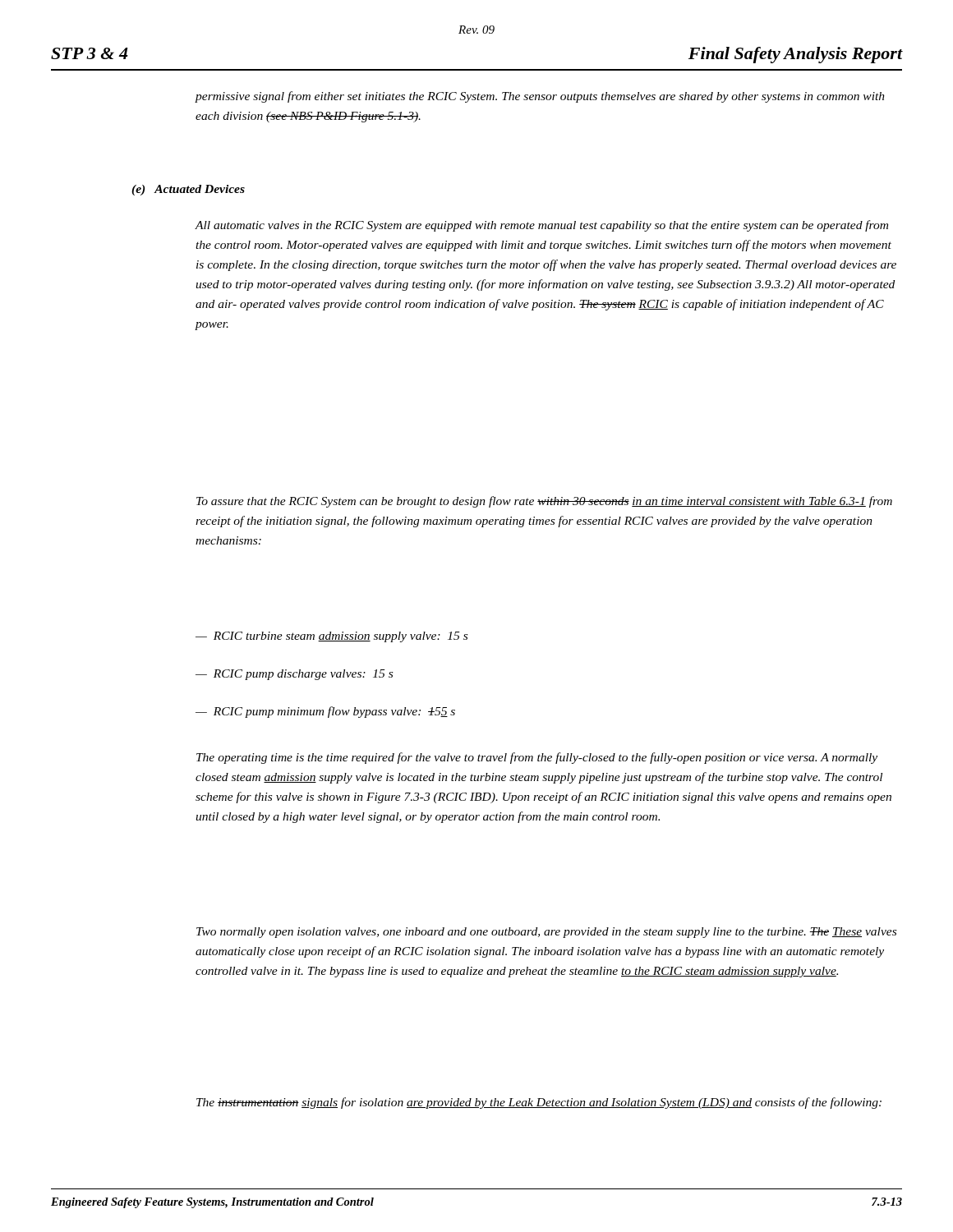953x1232 pixels.
Task: Click on the text starting "All automatic valves in the"
Action: [x=546, y=274]
